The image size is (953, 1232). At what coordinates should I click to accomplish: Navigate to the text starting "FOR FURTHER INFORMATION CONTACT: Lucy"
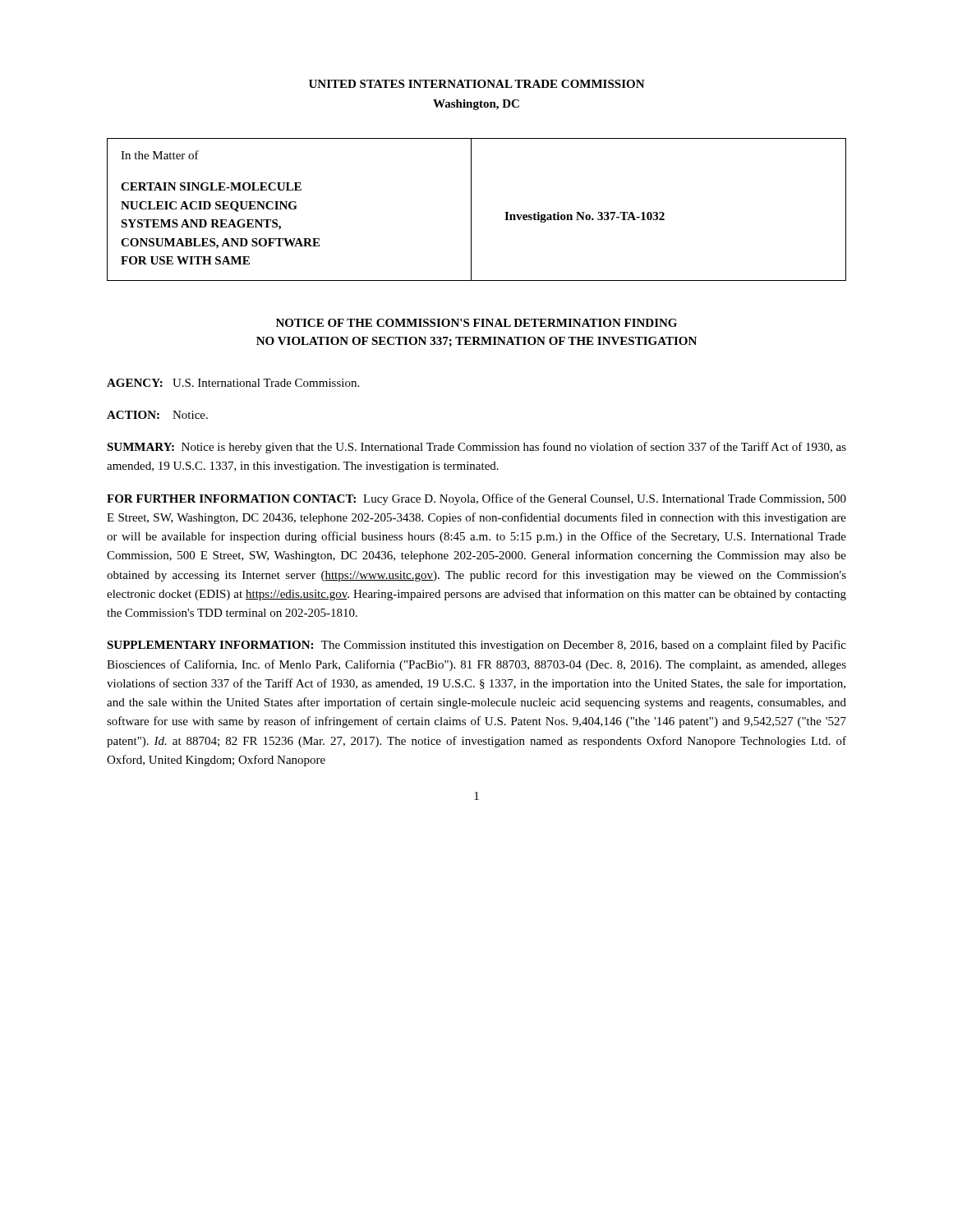[x=476, y=555]
